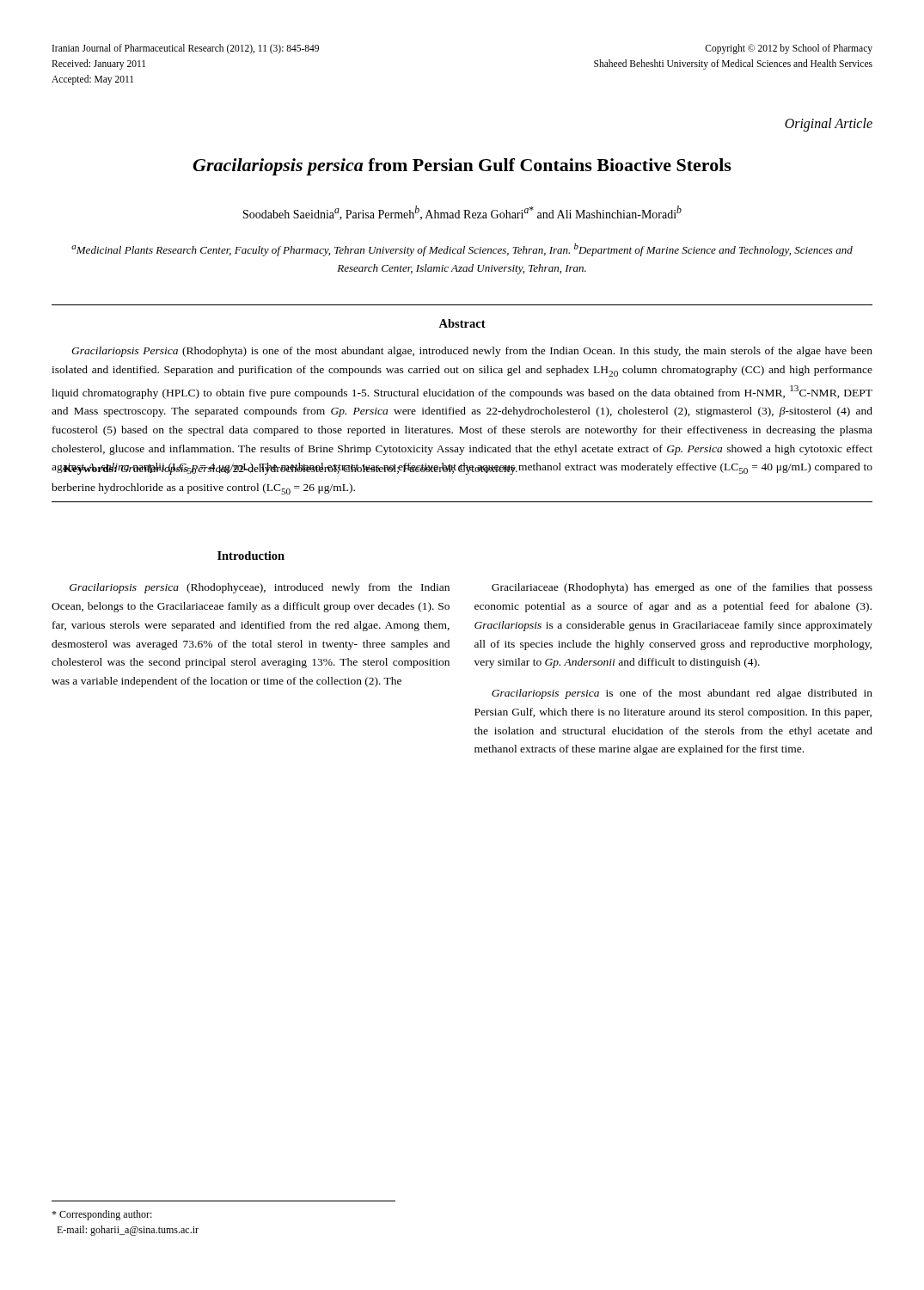Select the title that reads "Gracilariopsis persica from Persian Gulf"

tap(462, 165)
